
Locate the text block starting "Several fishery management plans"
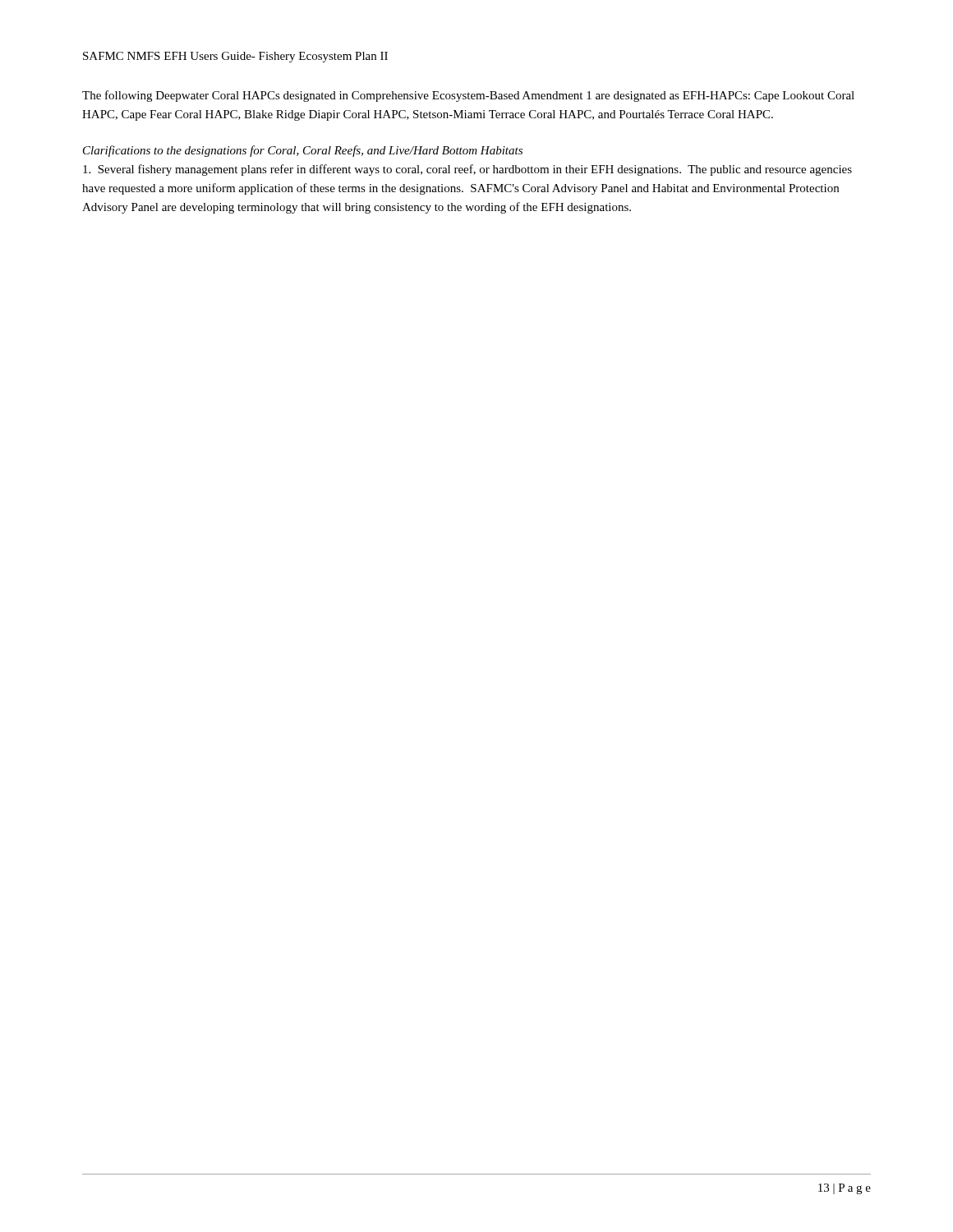[x=467, y=188]
